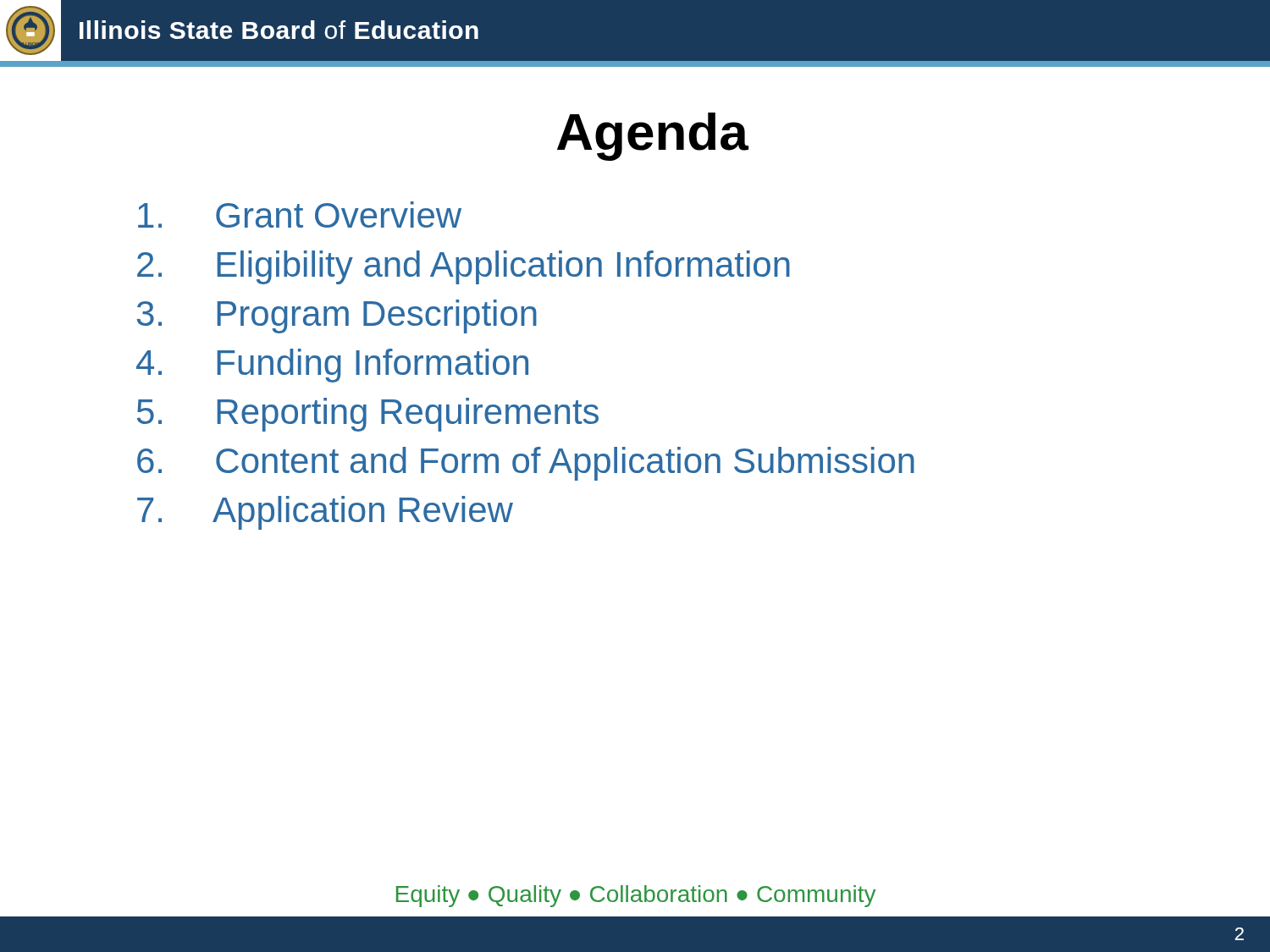1270x952 pixels.
Task: Locate the text that reads "Equity ● Quality ● Collaboration ● Community"
Action: tap(635, 894)
